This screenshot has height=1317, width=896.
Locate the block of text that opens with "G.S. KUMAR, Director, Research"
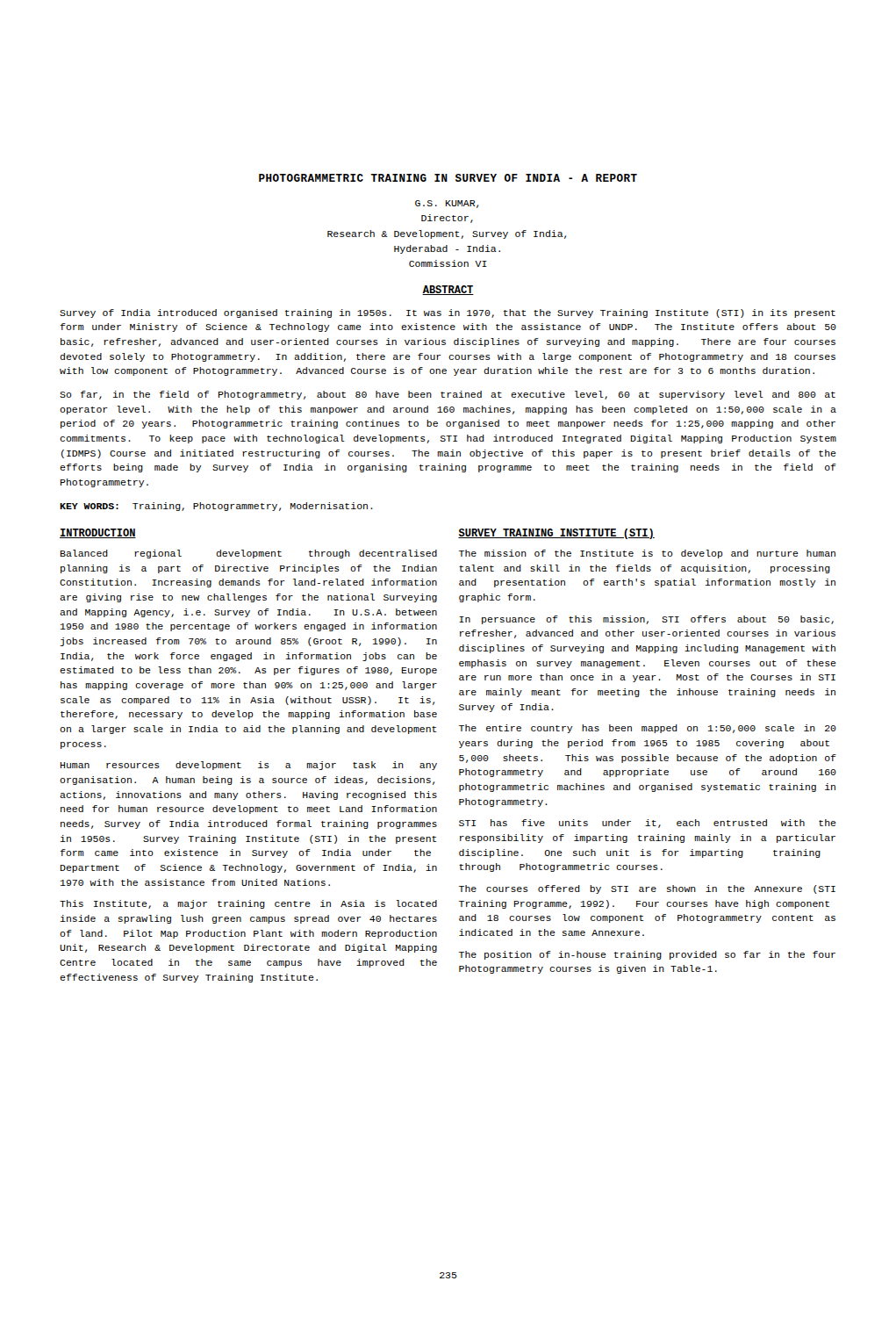tap(448, 234)
